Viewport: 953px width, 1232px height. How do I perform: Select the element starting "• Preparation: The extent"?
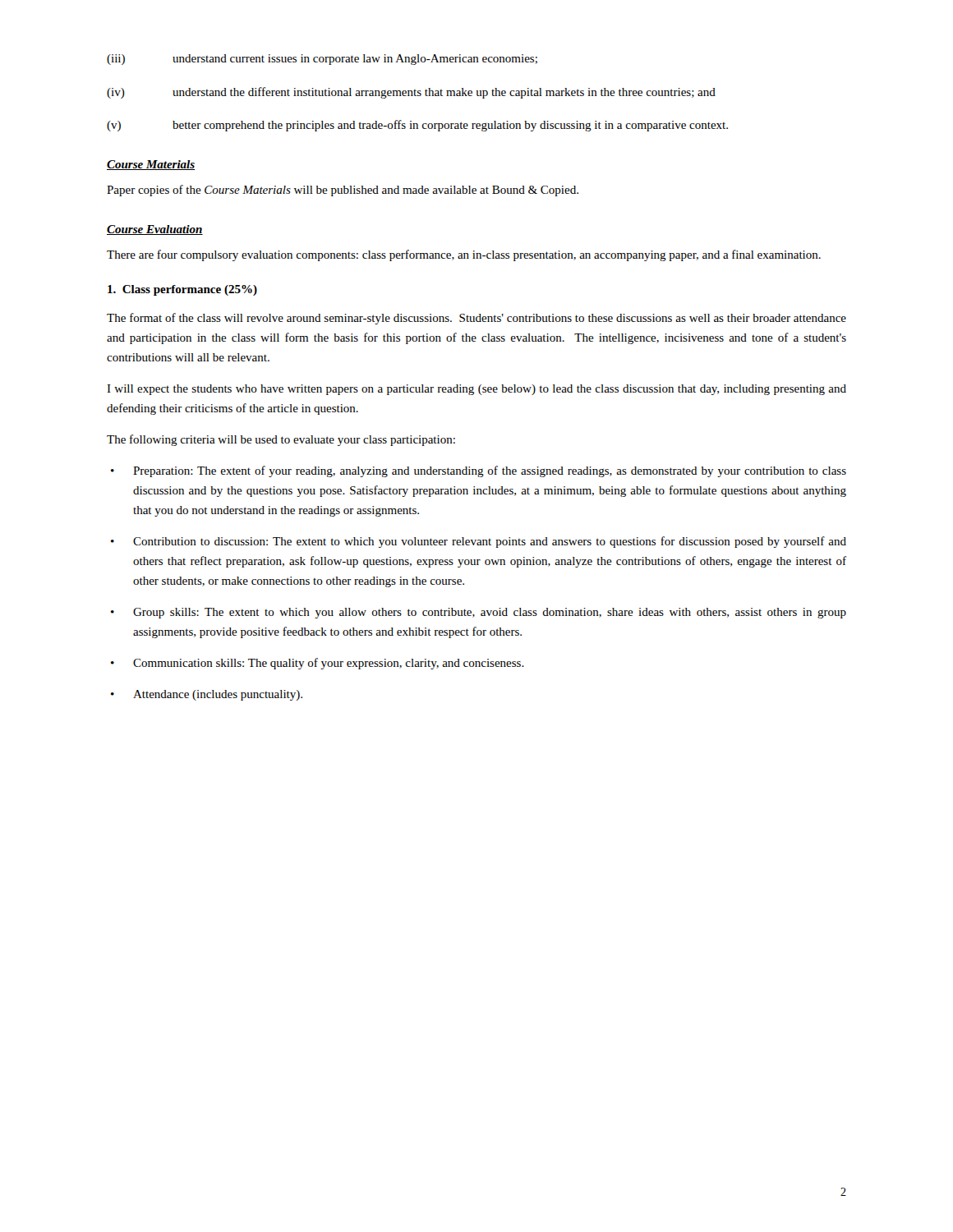coord(476,490)
